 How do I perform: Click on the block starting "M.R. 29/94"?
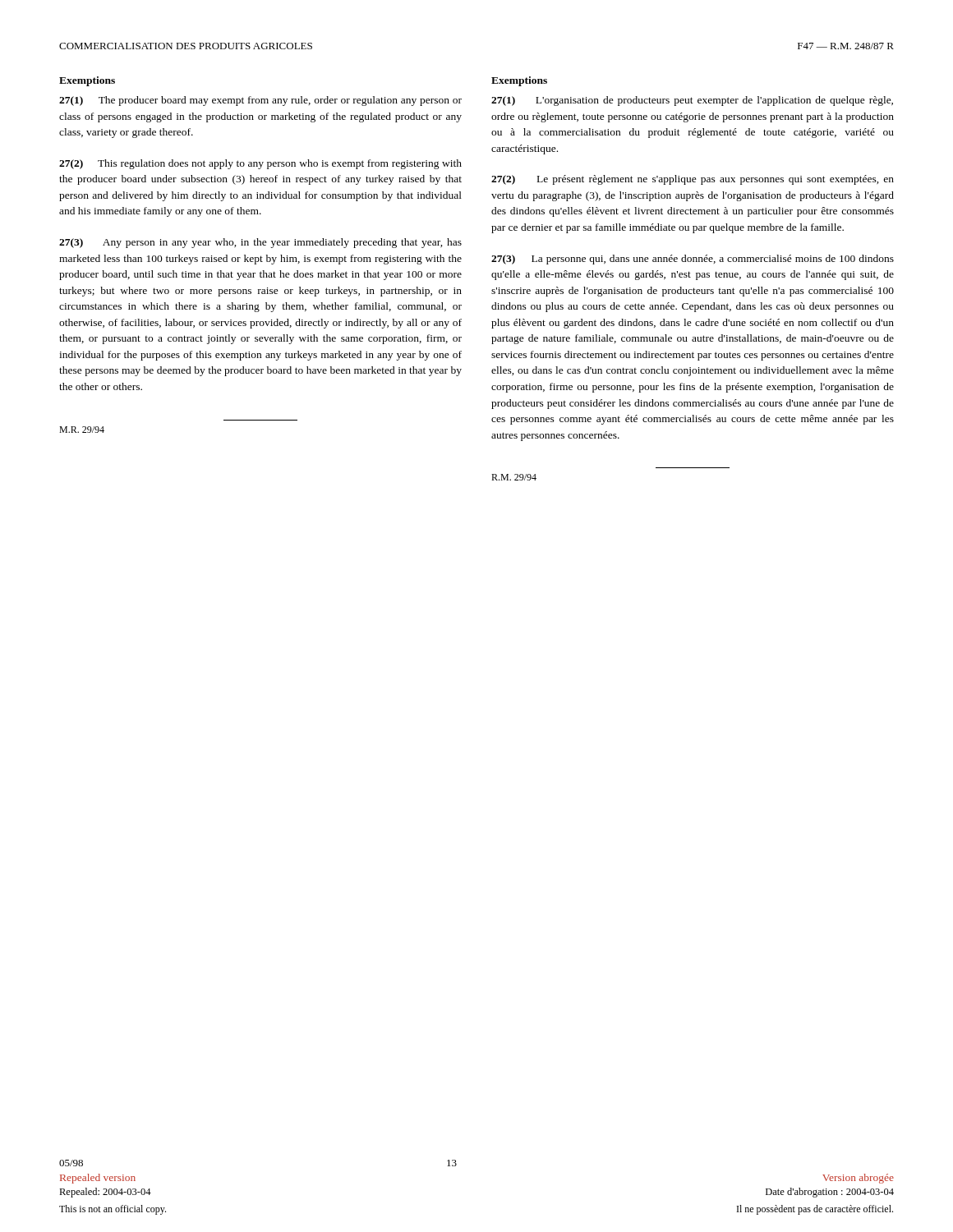[x=82, y=429]
